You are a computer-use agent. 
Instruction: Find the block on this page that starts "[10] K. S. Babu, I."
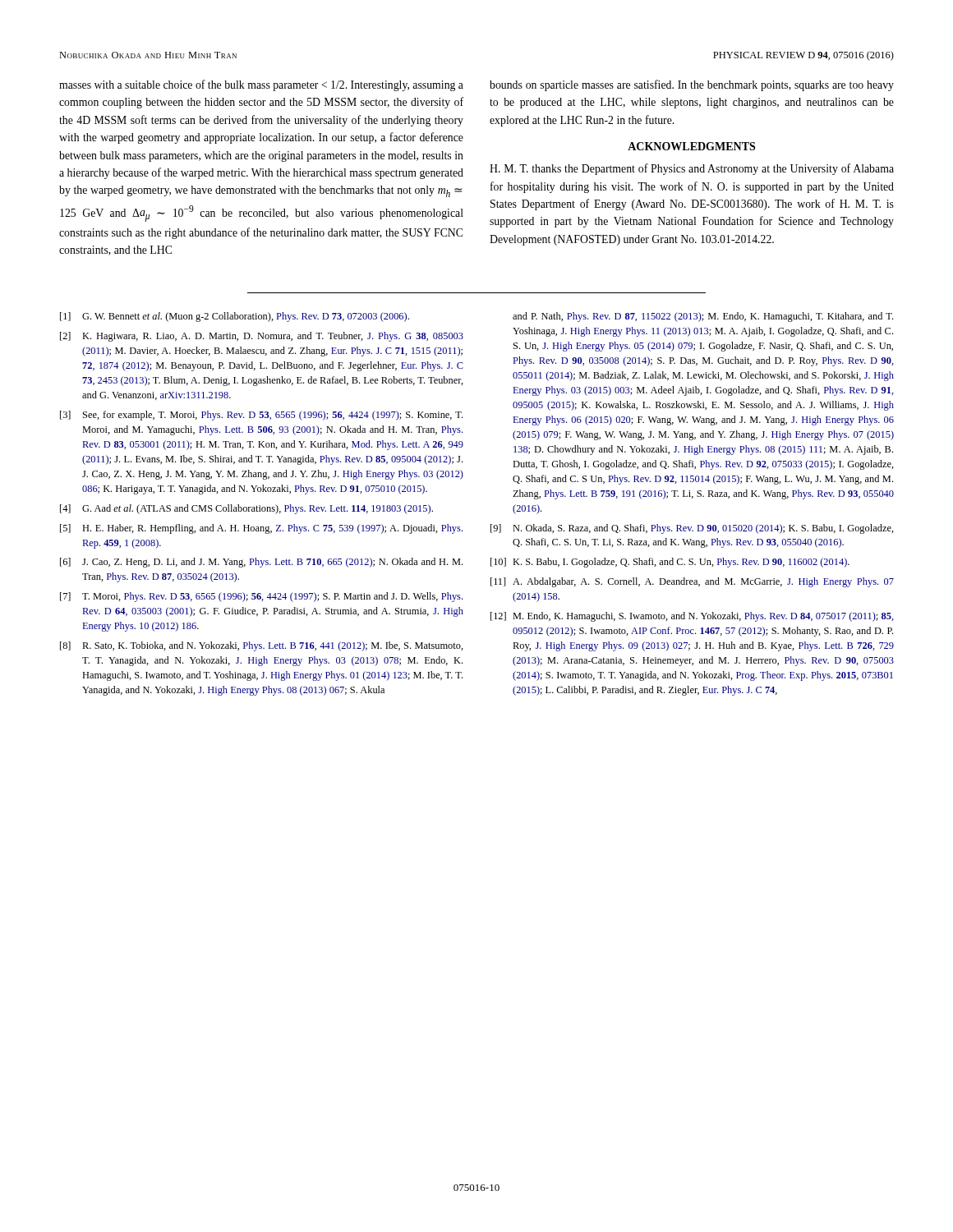pyautogui.click(x=692, y=563)
